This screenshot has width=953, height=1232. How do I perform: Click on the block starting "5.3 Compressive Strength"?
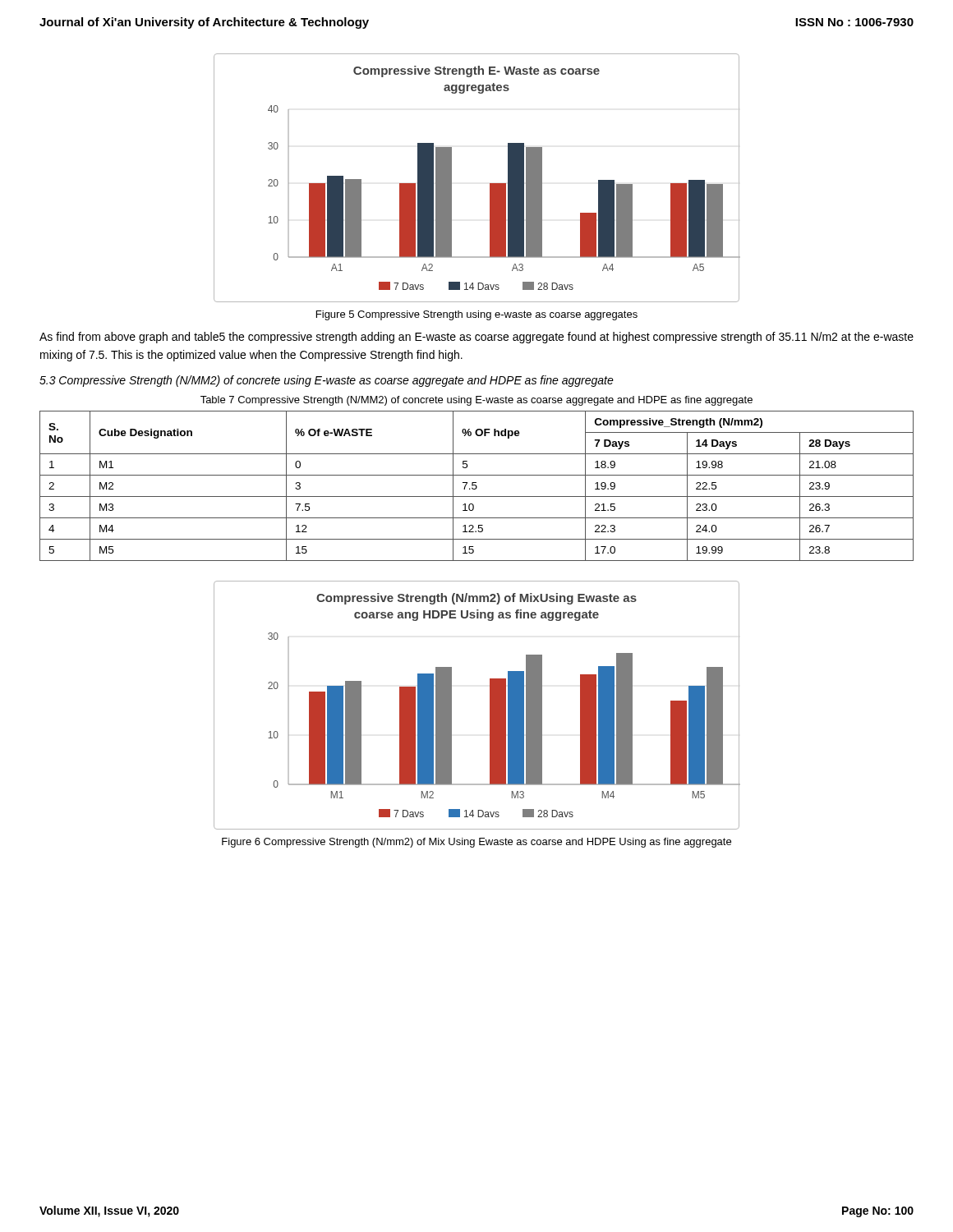click(x=326, y=381)
